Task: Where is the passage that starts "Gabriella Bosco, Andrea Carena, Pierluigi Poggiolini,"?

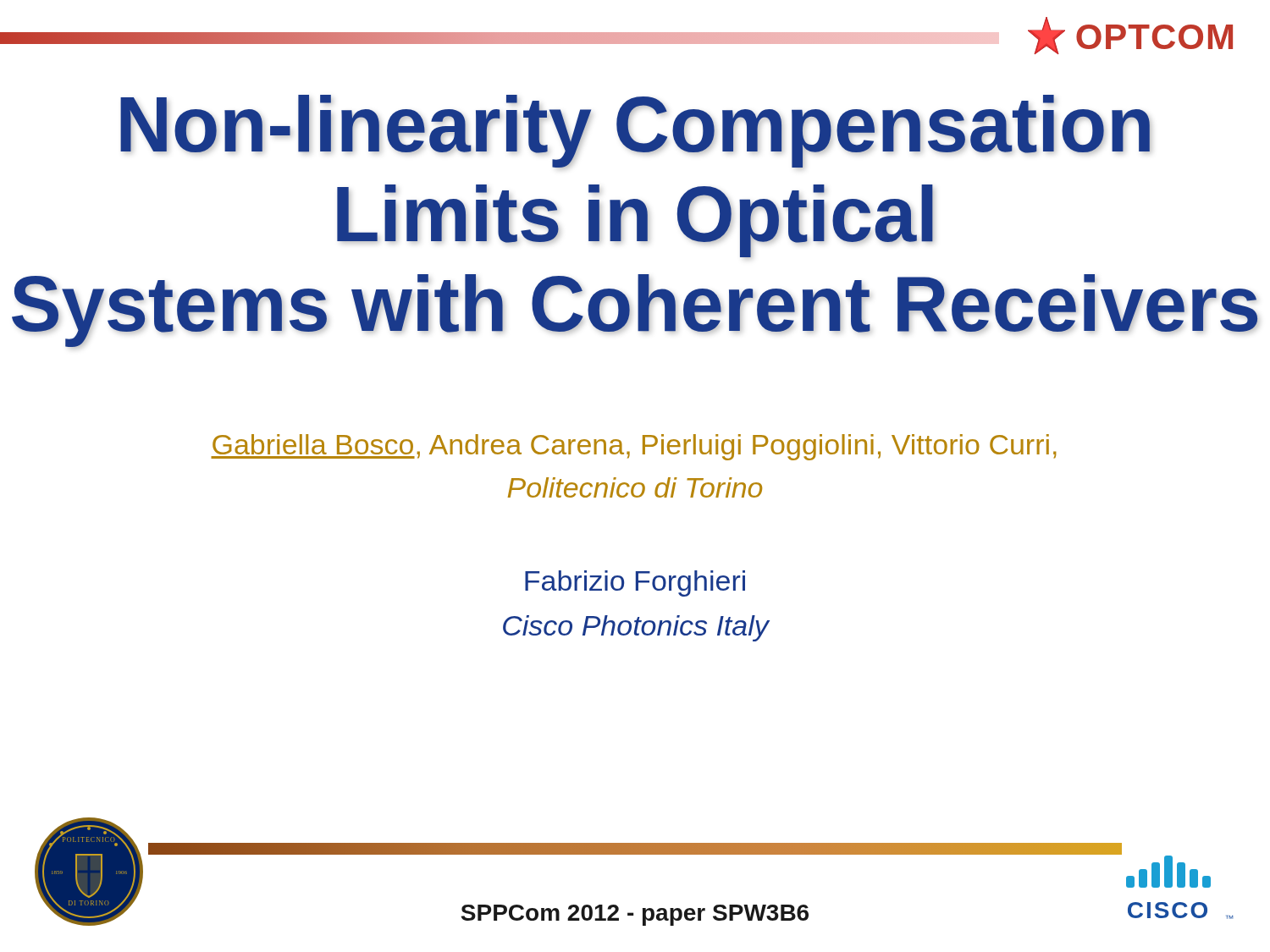Action: coord(635,466)
